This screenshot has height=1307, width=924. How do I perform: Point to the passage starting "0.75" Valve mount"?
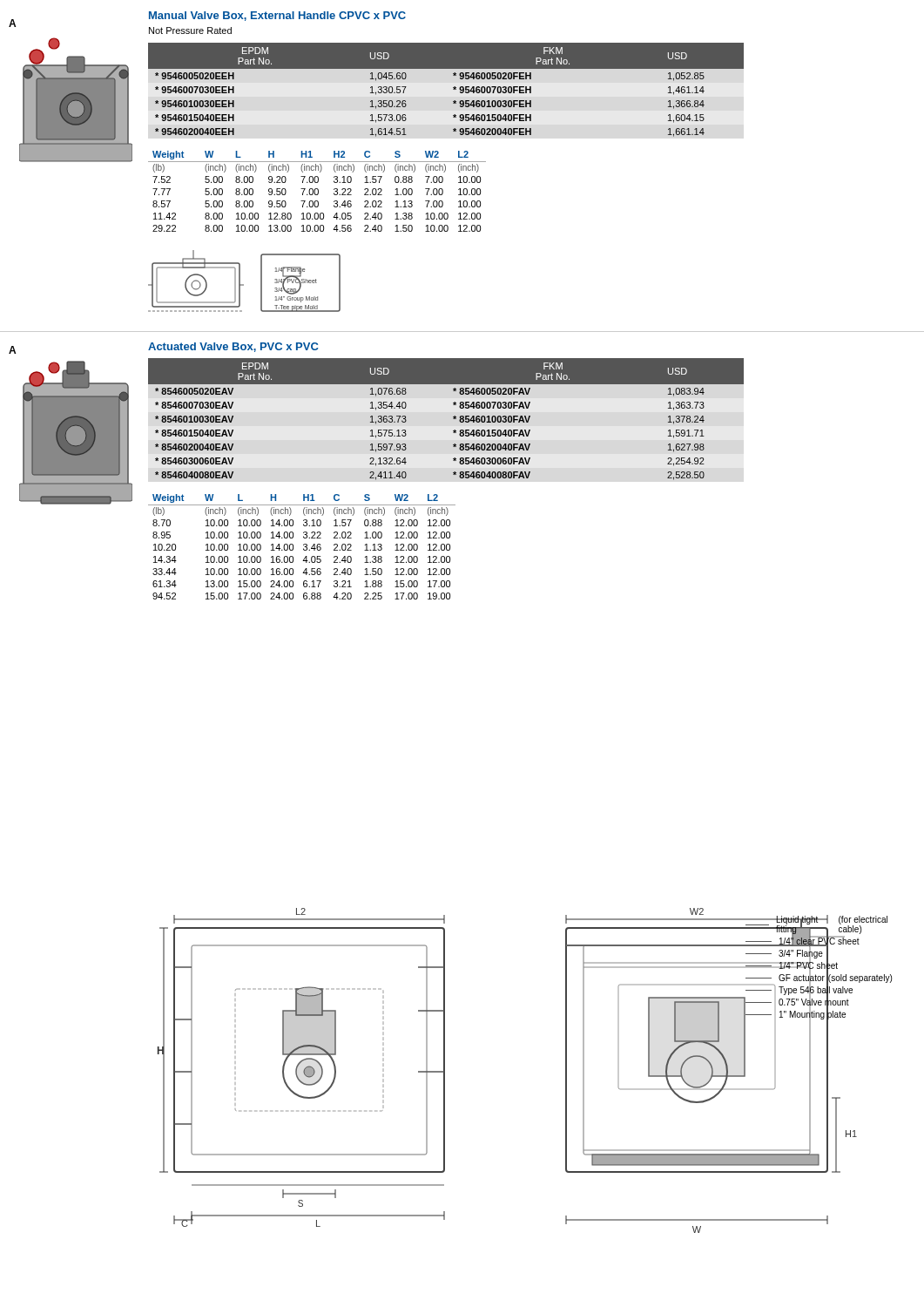pos(797,1002)
